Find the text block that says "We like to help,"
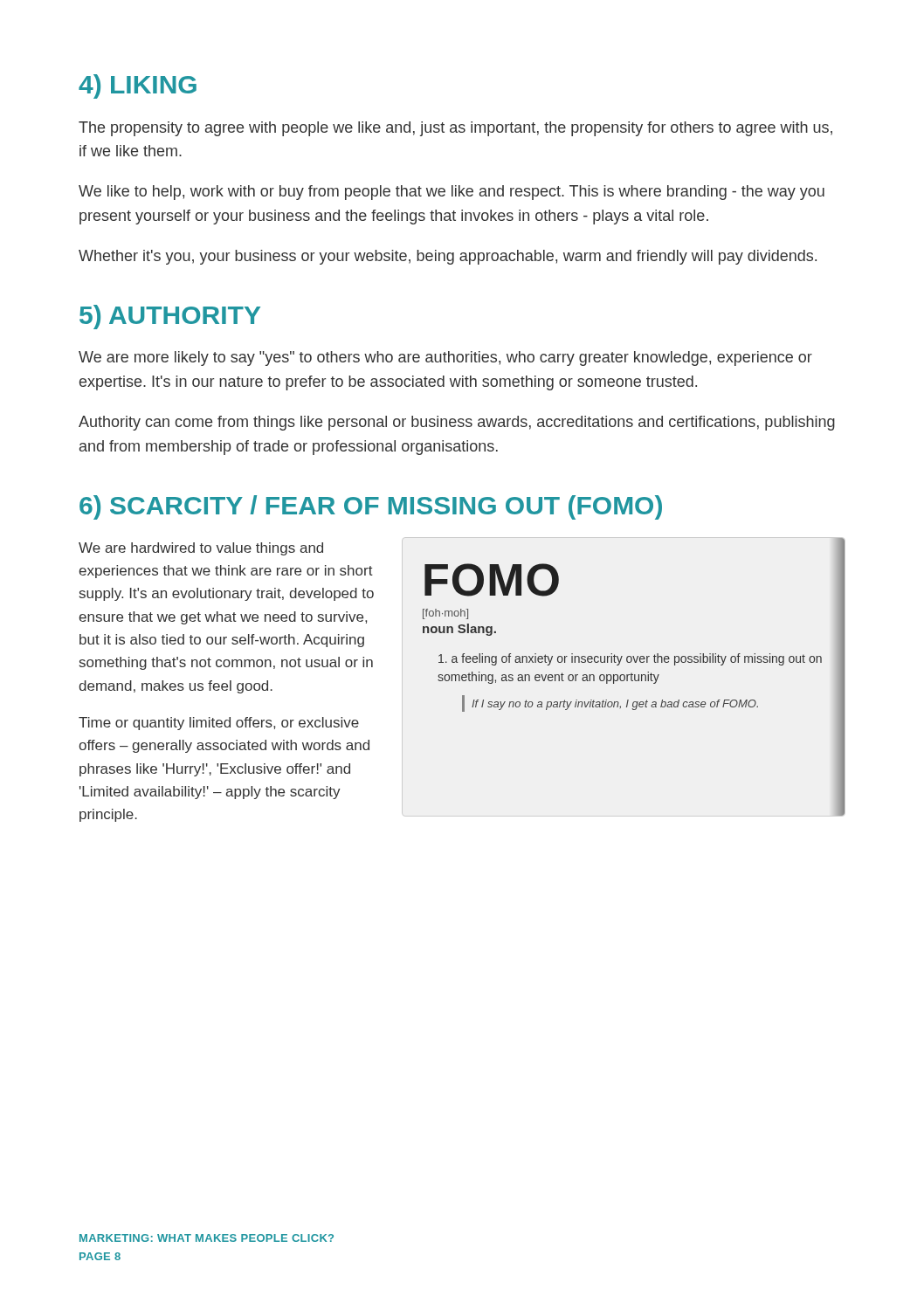Image resolution: width=924 pixels, height=1310 pixels. [452, 204]
